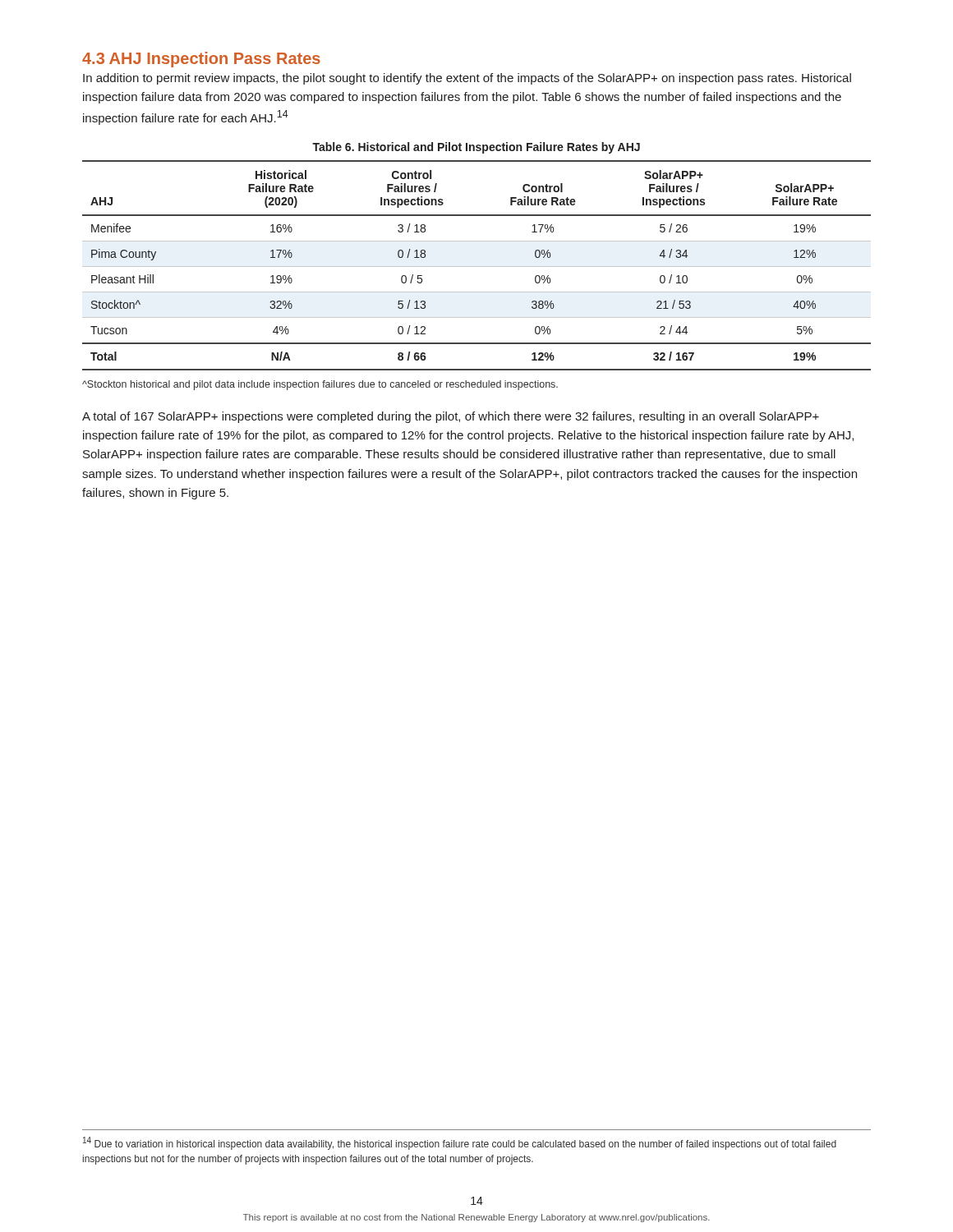Navigate to the block starting "14 Due to"
Screen dimensions: 1232x953
(459, 1150)
